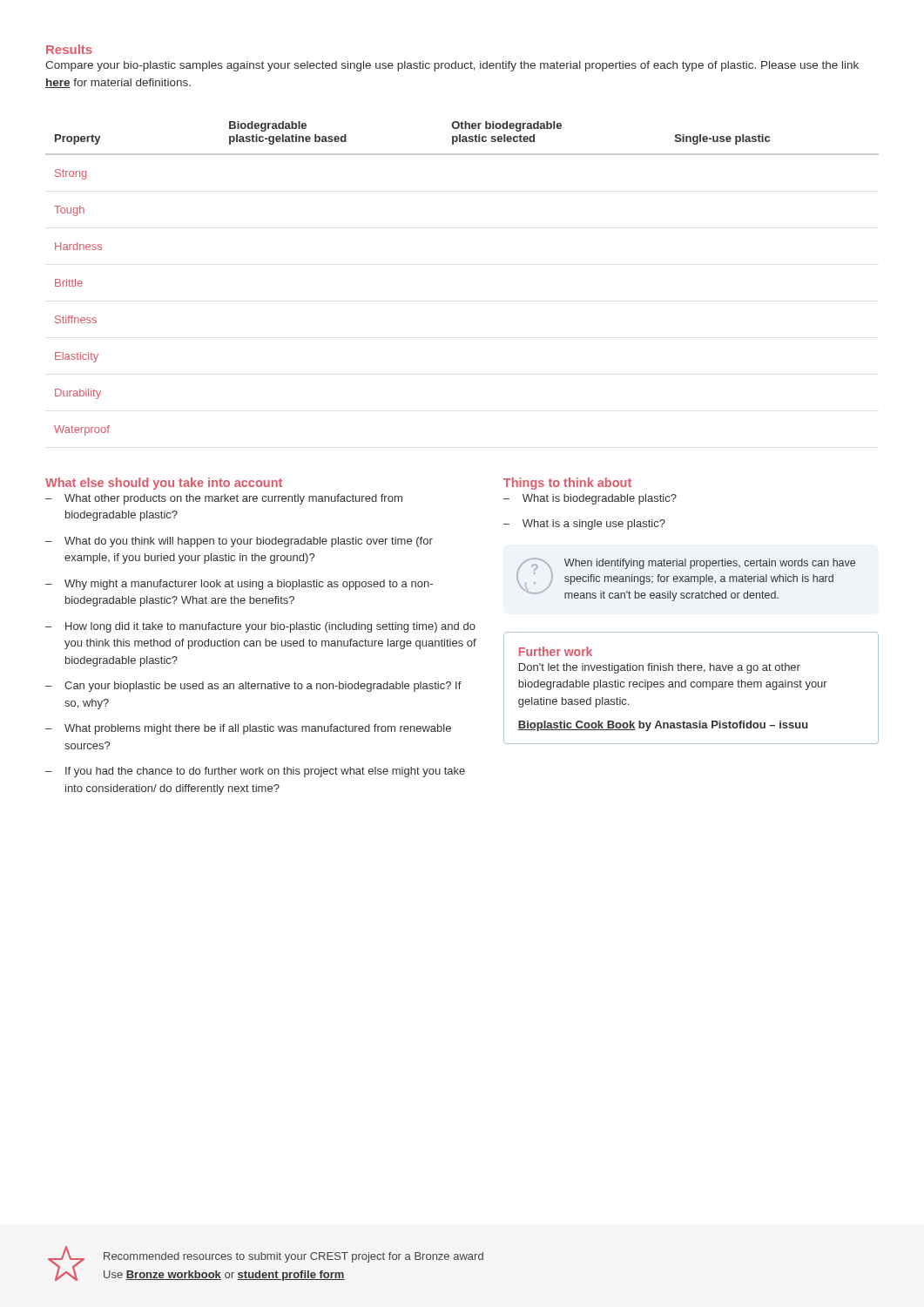Click on the block starting "Things to think about"

tap(567, 482)
